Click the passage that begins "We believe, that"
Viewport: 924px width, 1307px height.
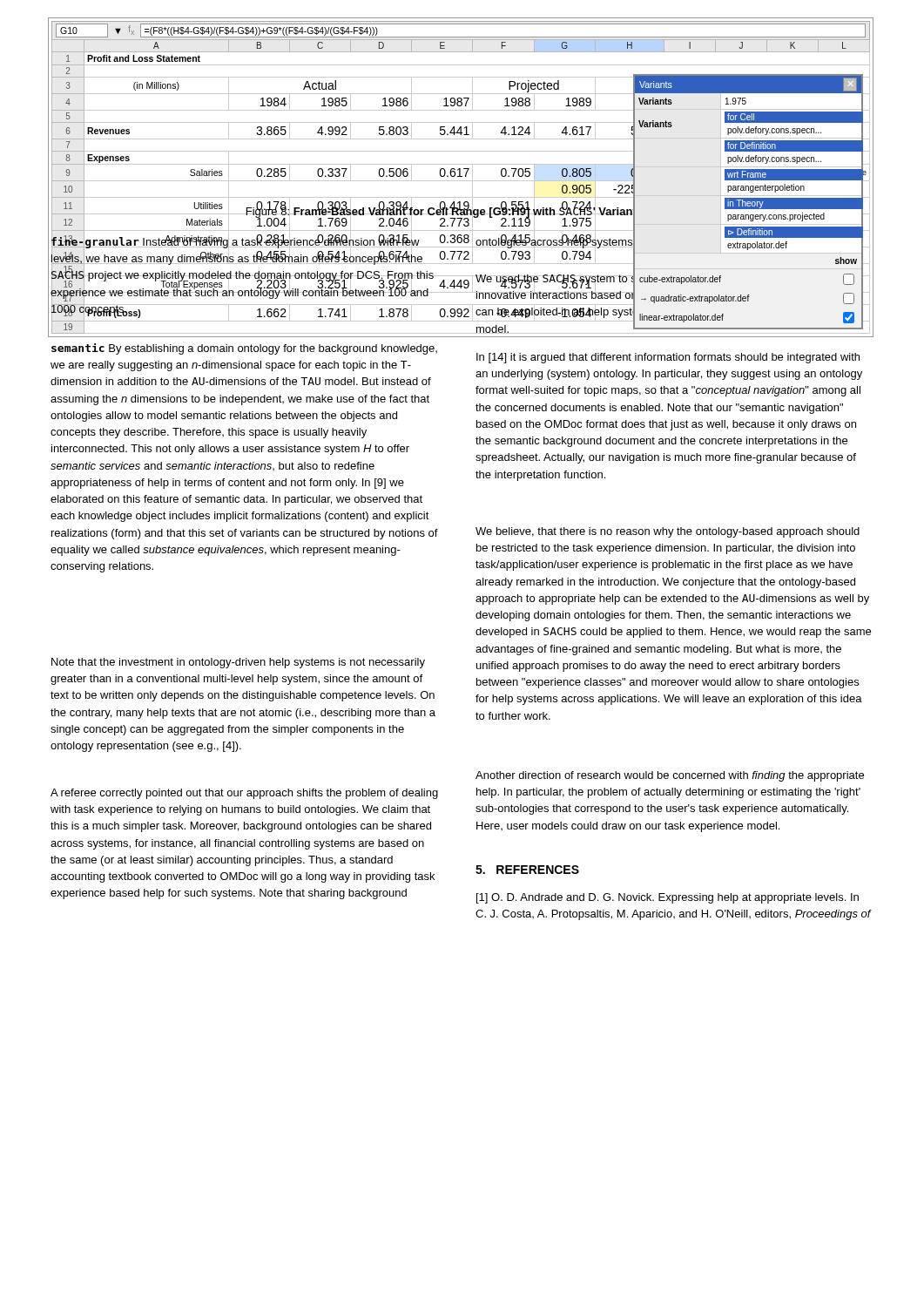674,623
